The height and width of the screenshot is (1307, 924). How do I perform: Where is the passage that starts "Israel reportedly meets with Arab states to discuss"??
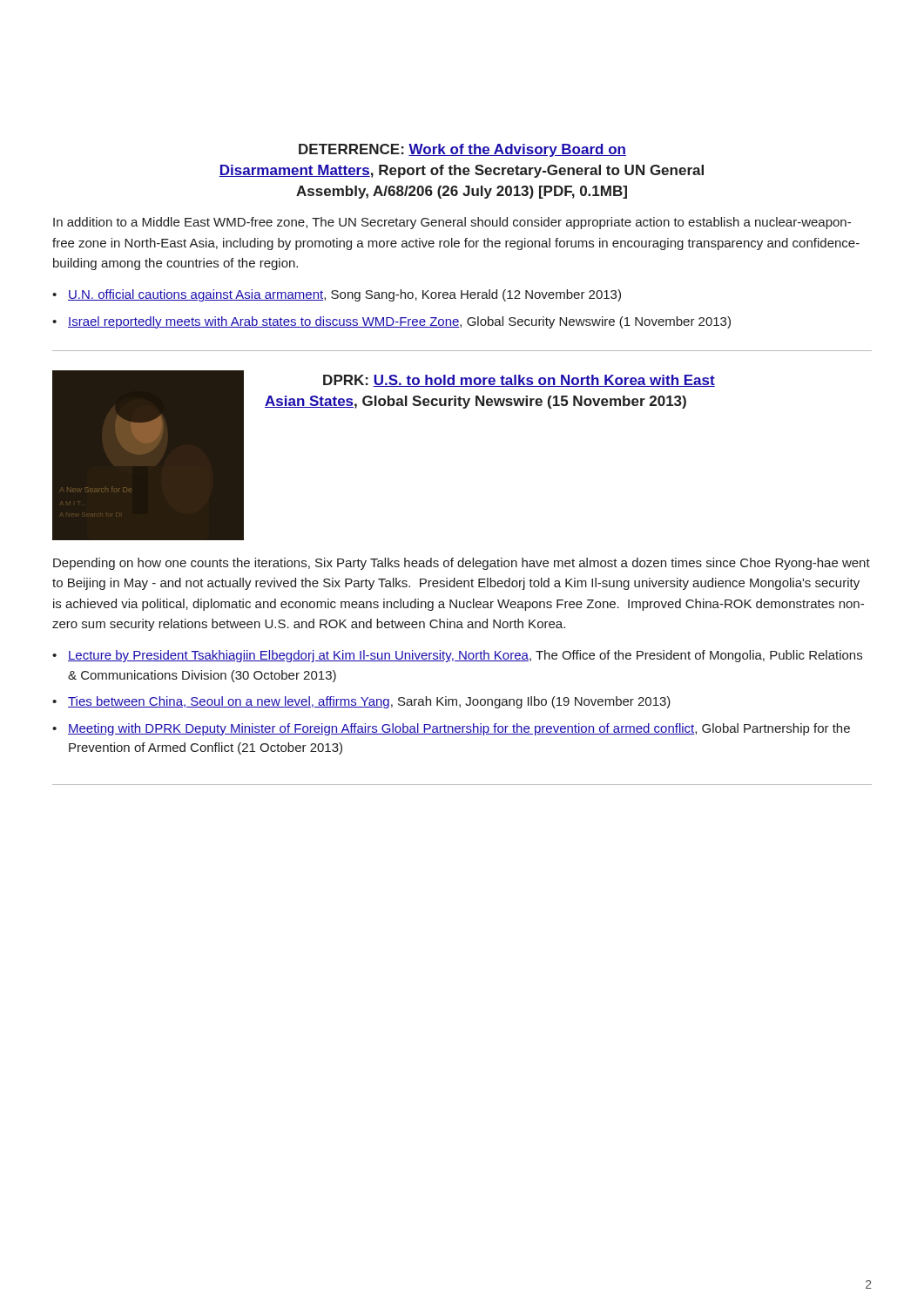click(x=400, y=321)
